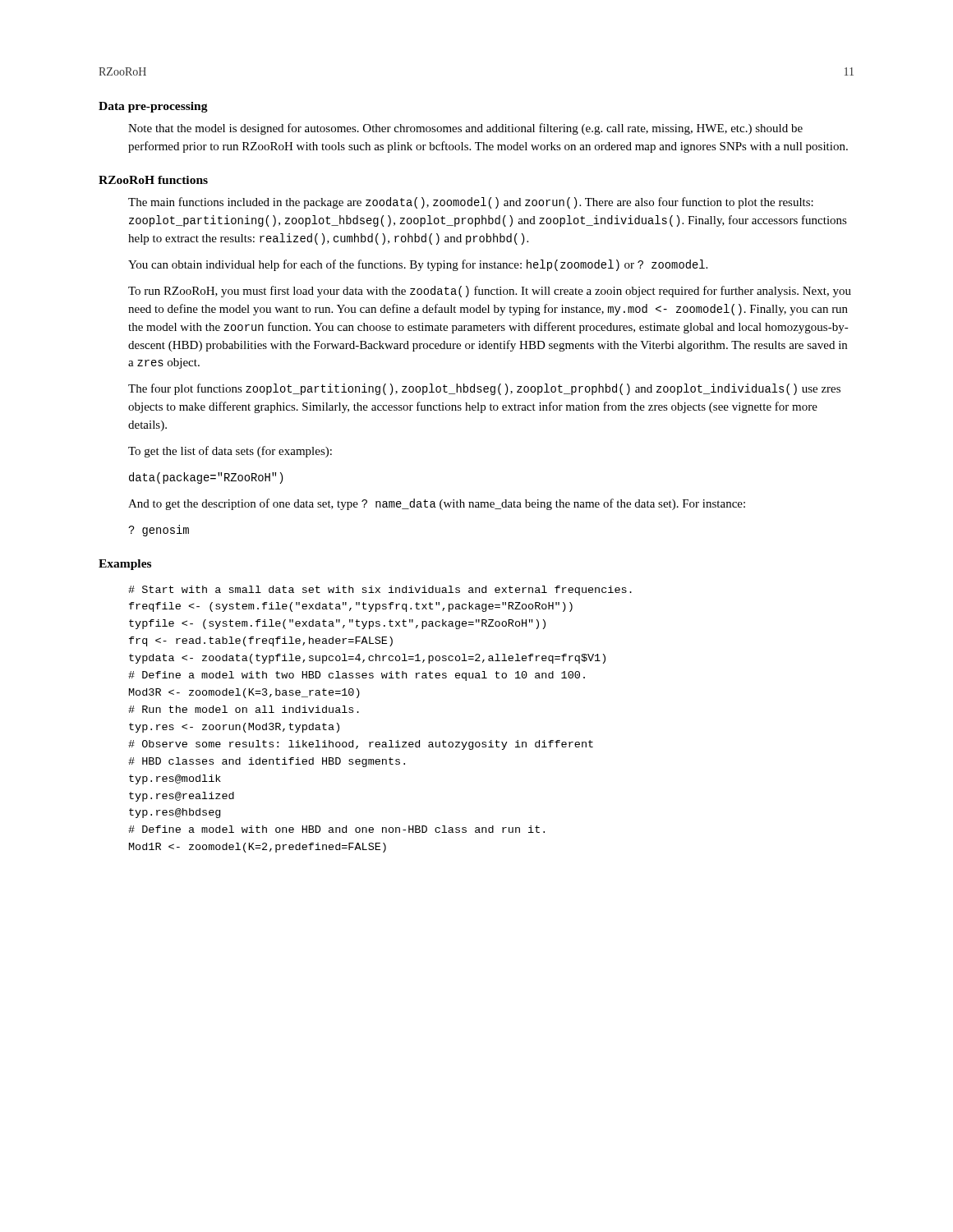This screenshot has width=953, height=1232.
Task: Point to "Data pre-processing"
Action: (153, 106)
